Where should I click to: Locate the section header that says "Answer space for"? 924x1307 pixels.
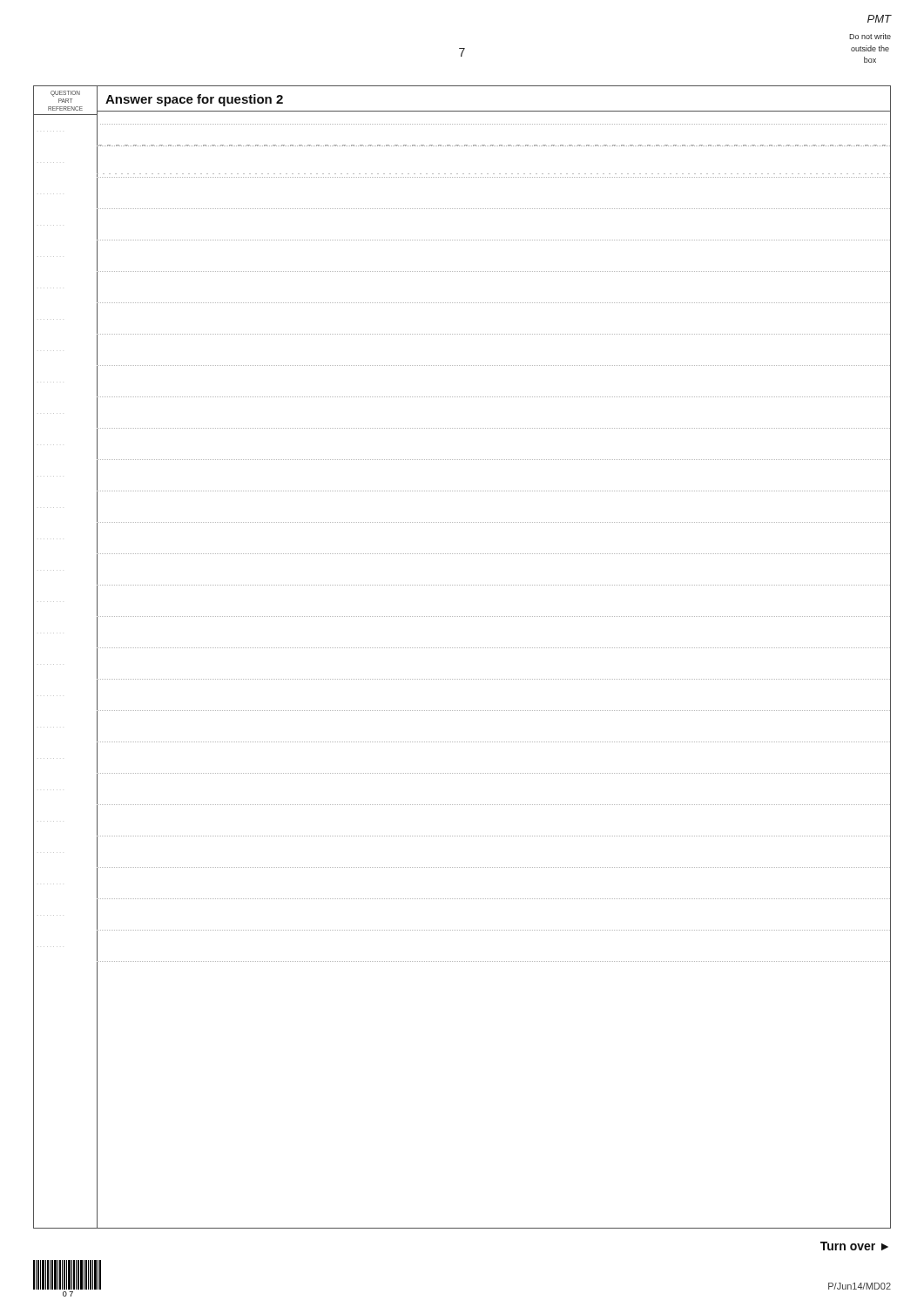coord(194,99)
